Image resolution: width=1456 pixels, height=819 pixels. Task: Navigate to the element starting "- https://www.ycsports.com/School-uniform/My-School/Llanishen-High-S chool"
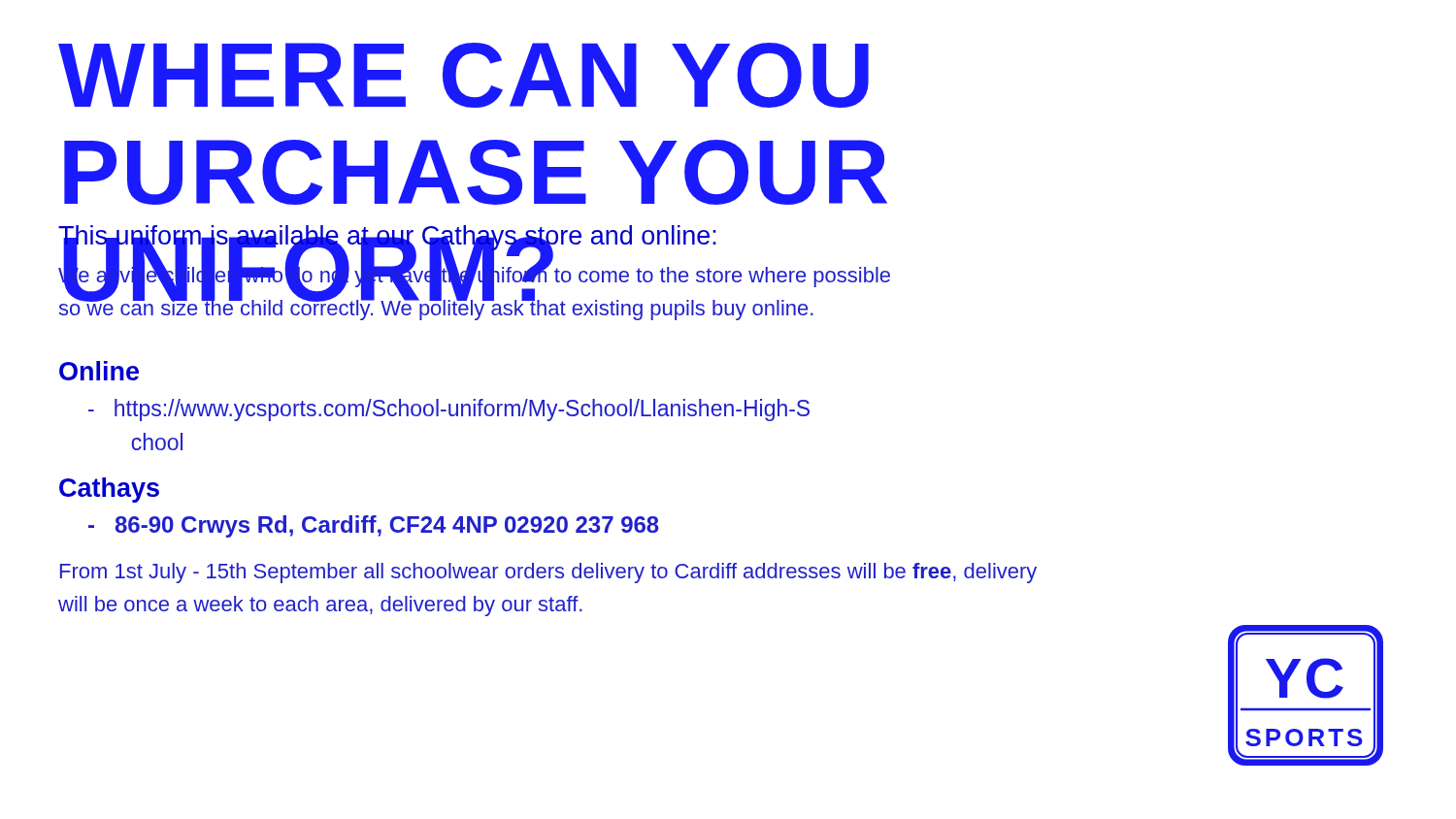(x=449, y=425)
